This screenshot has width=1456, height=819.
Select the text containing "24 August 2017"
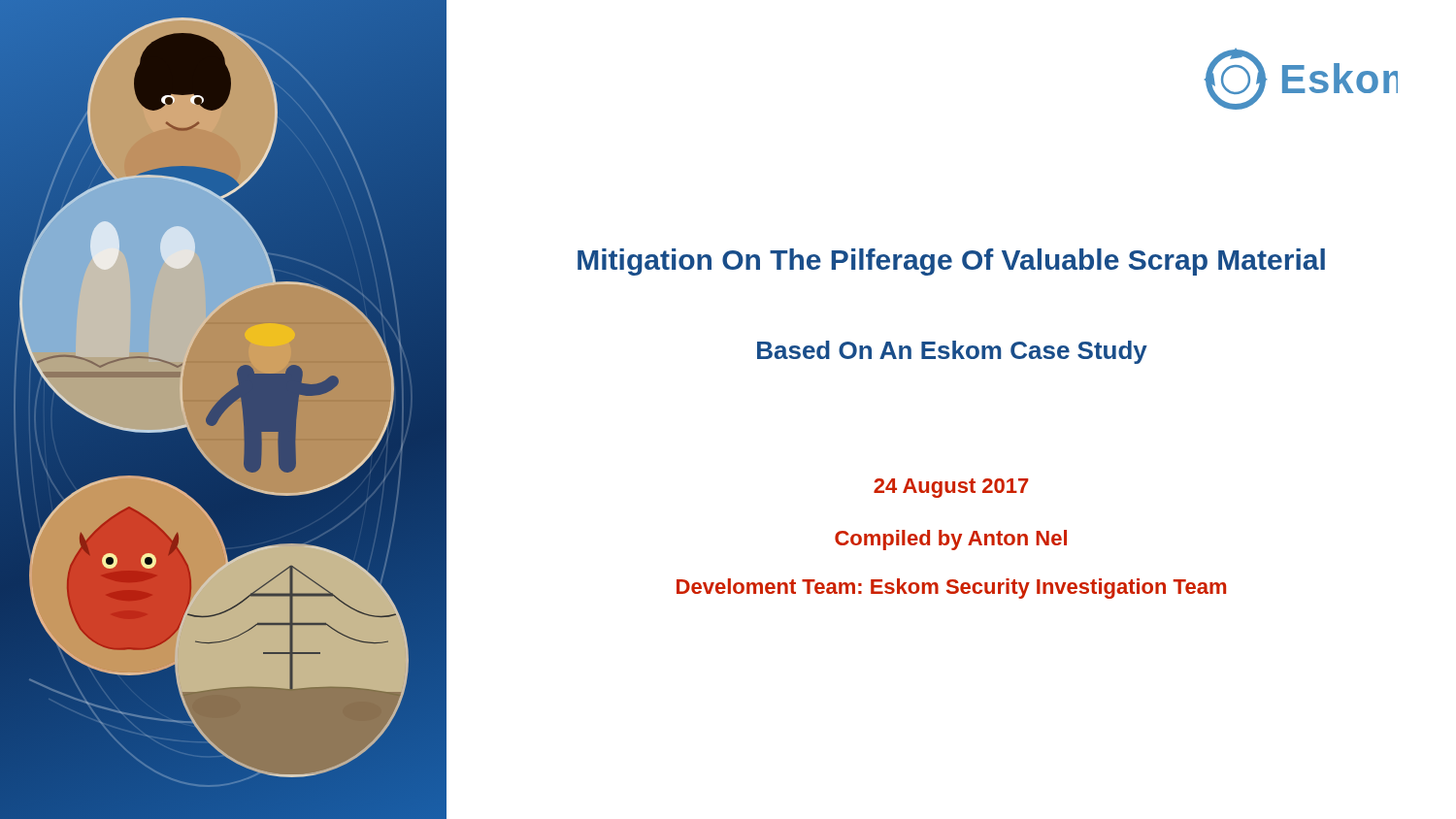951,486
